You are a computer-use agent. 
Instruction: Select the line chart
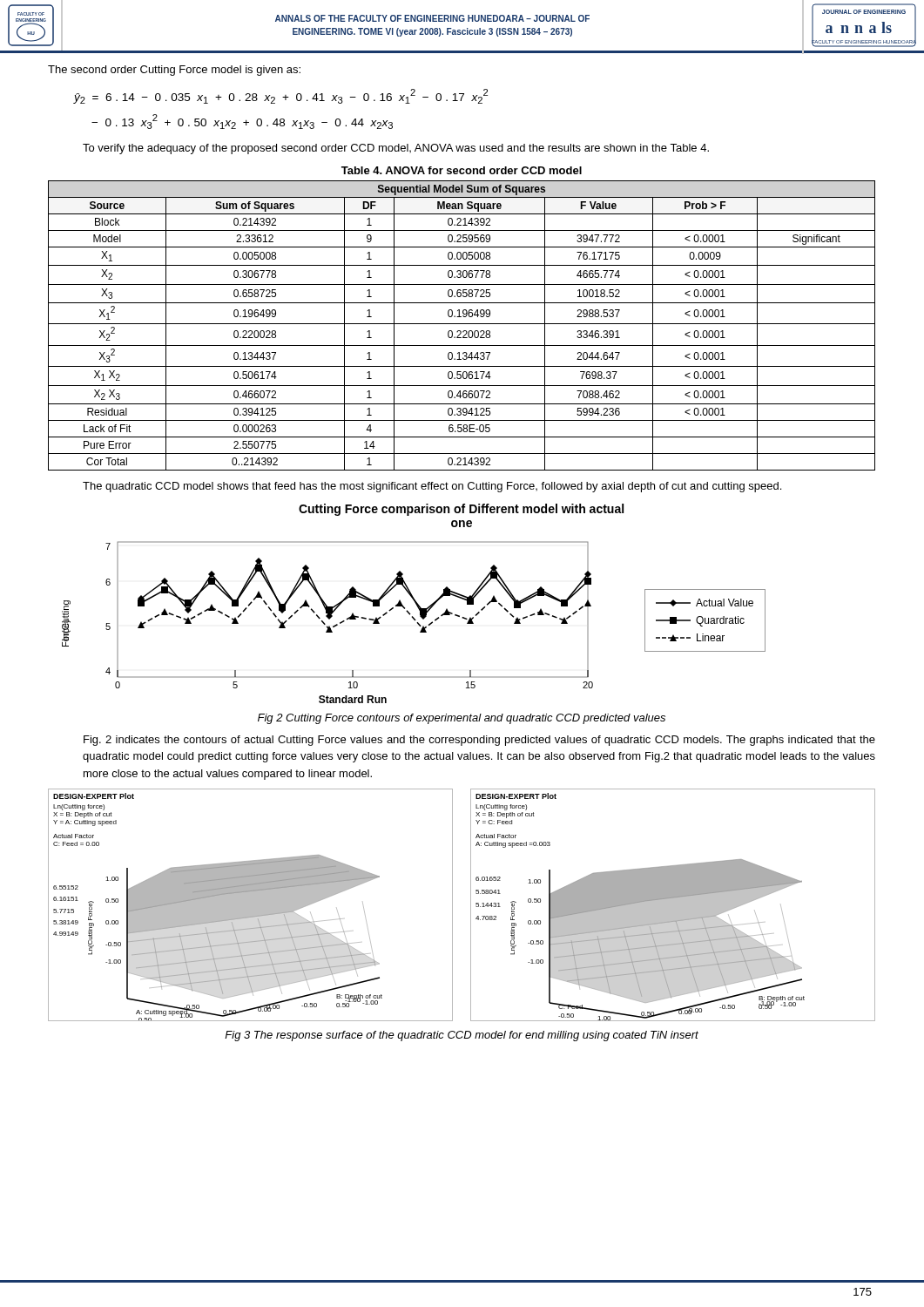[x=462, y=620]
